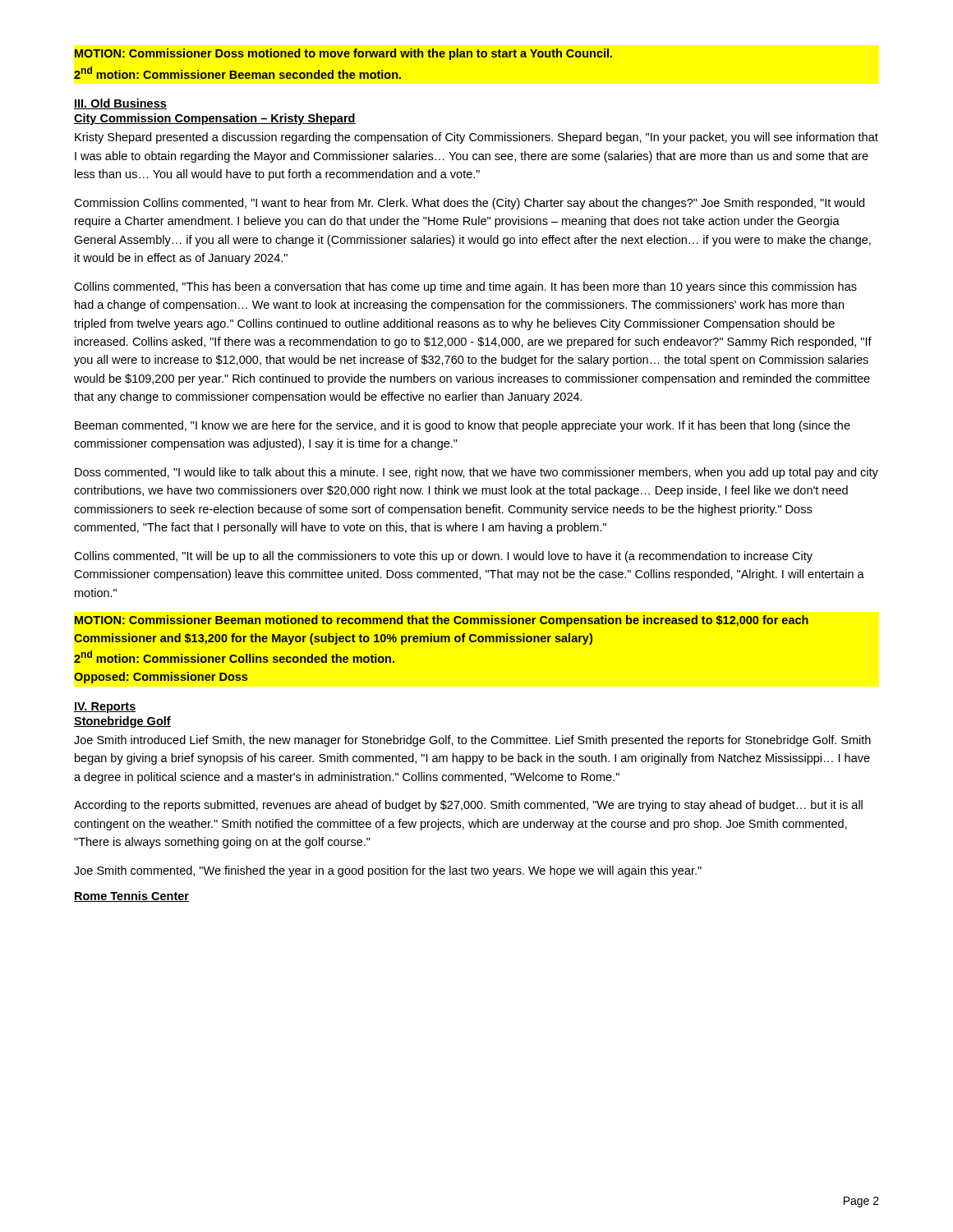Screen dimensions: 1232x953
Task: Point to "IV. Reports"
Action: 105,706
